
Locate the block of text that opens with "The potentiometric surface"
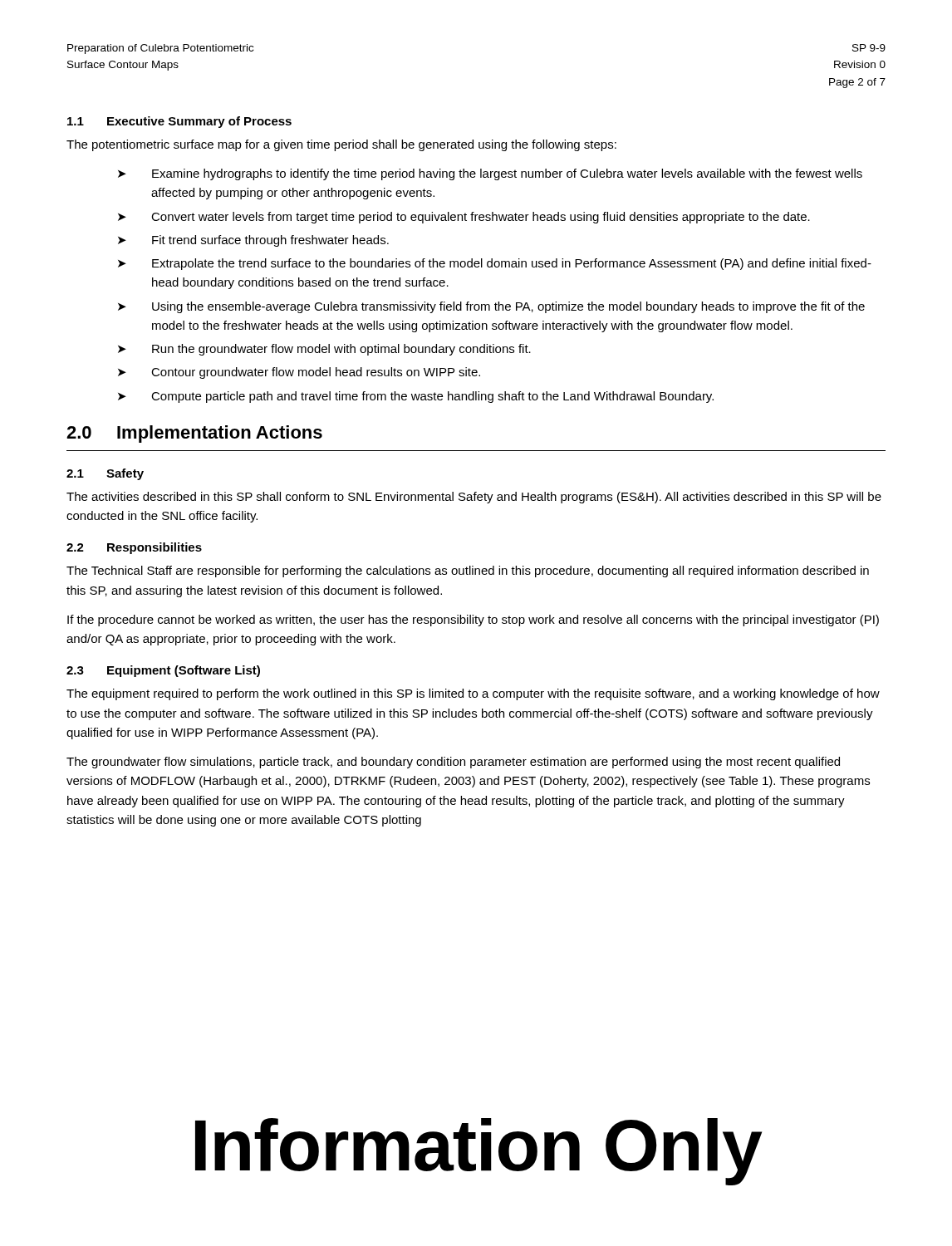(x=342, y=144)
